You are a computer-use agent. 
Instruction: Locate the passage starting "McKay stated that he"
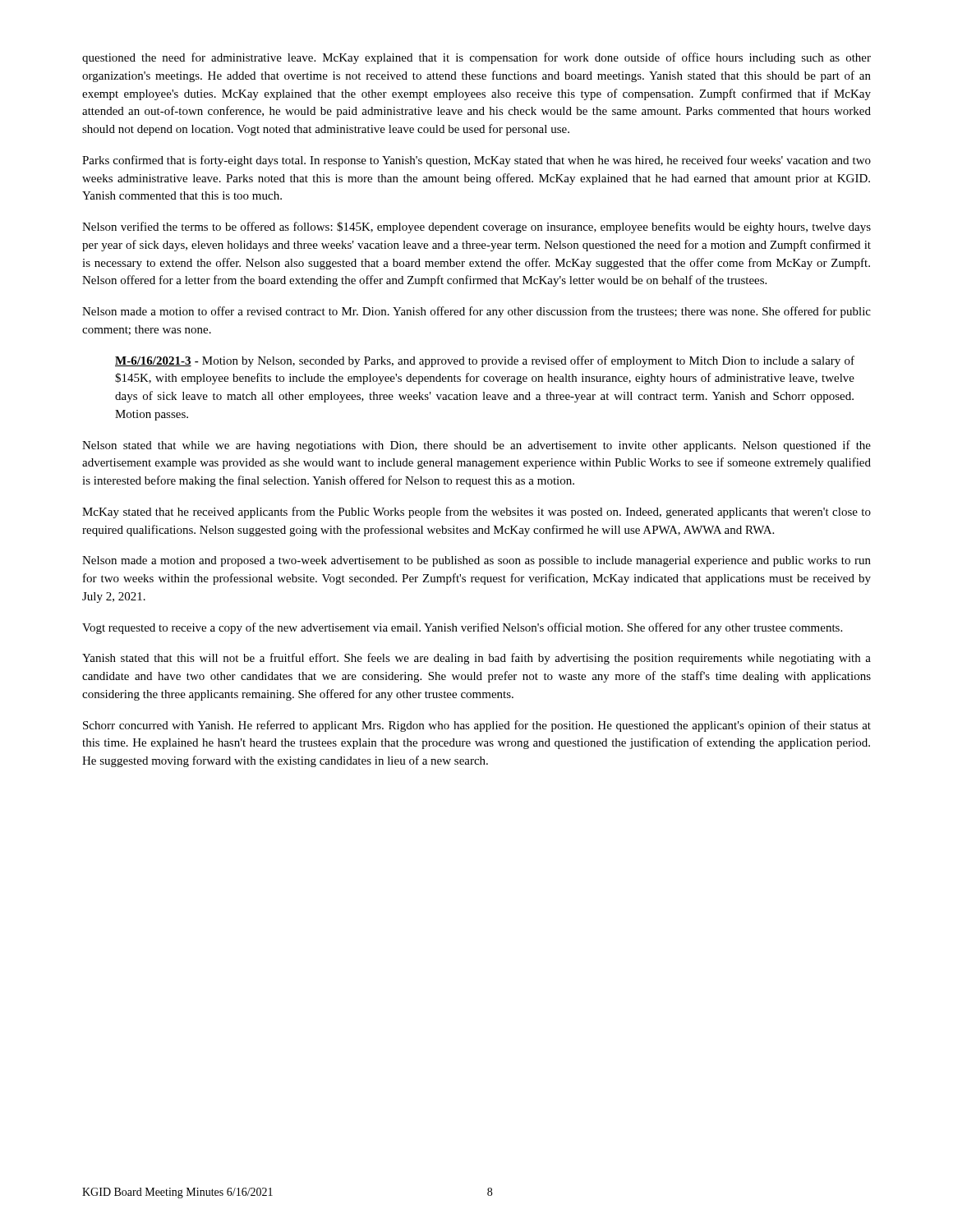coord(476,520)
